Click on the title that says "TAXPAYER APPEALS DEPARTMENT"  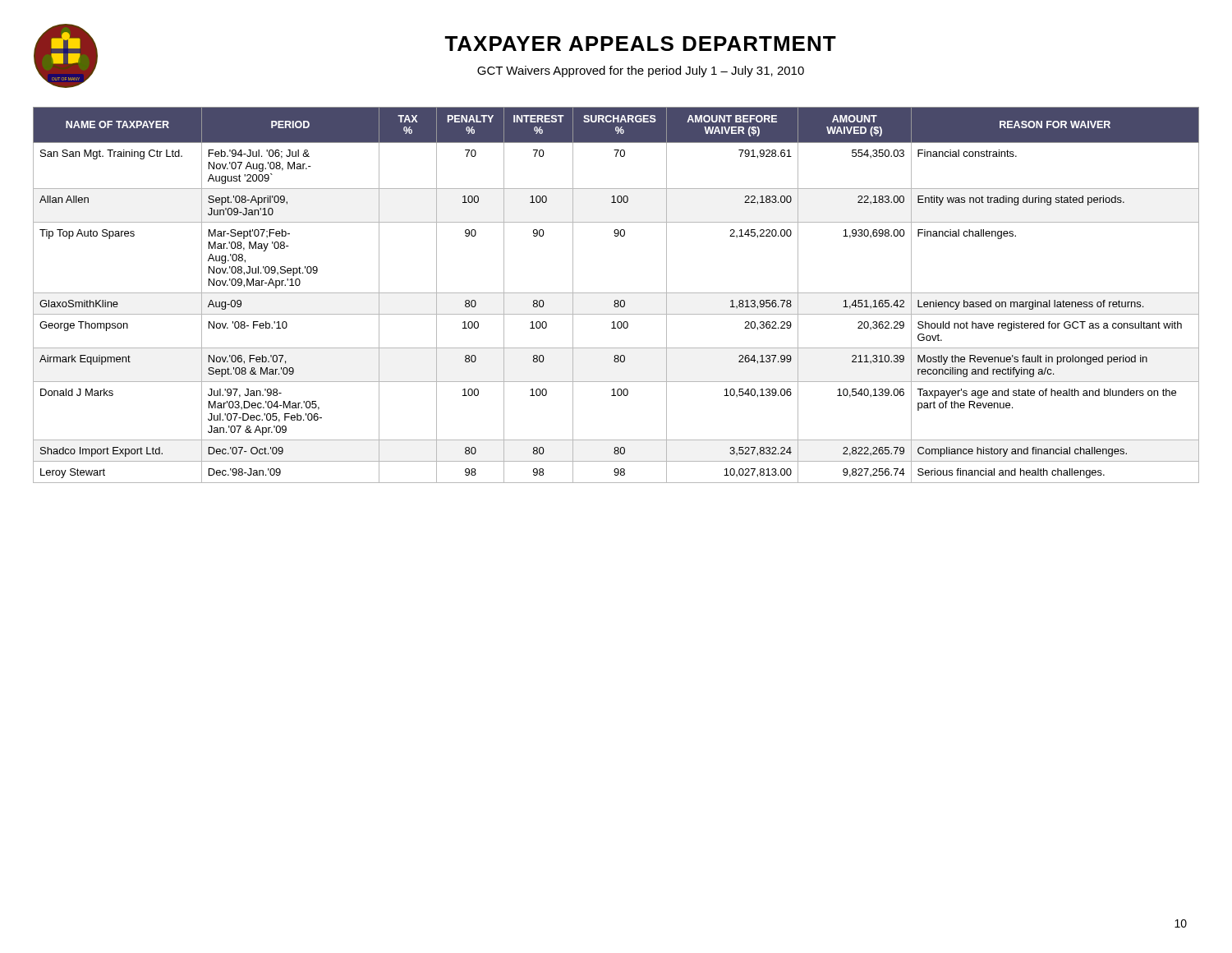(641, 44)
